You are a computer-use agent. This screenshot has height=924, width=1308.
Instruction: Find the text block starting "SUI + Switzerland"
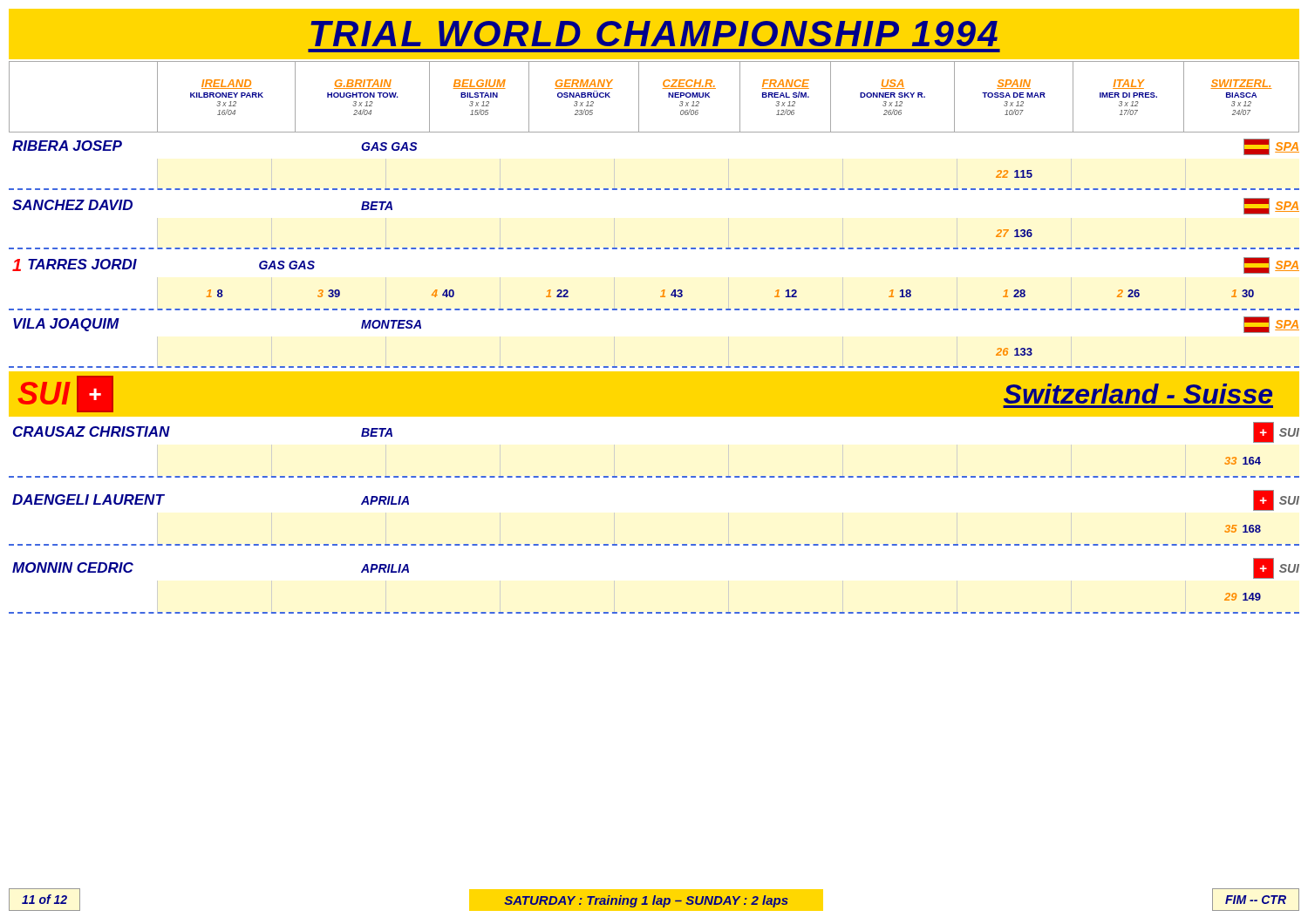point(55,394)
